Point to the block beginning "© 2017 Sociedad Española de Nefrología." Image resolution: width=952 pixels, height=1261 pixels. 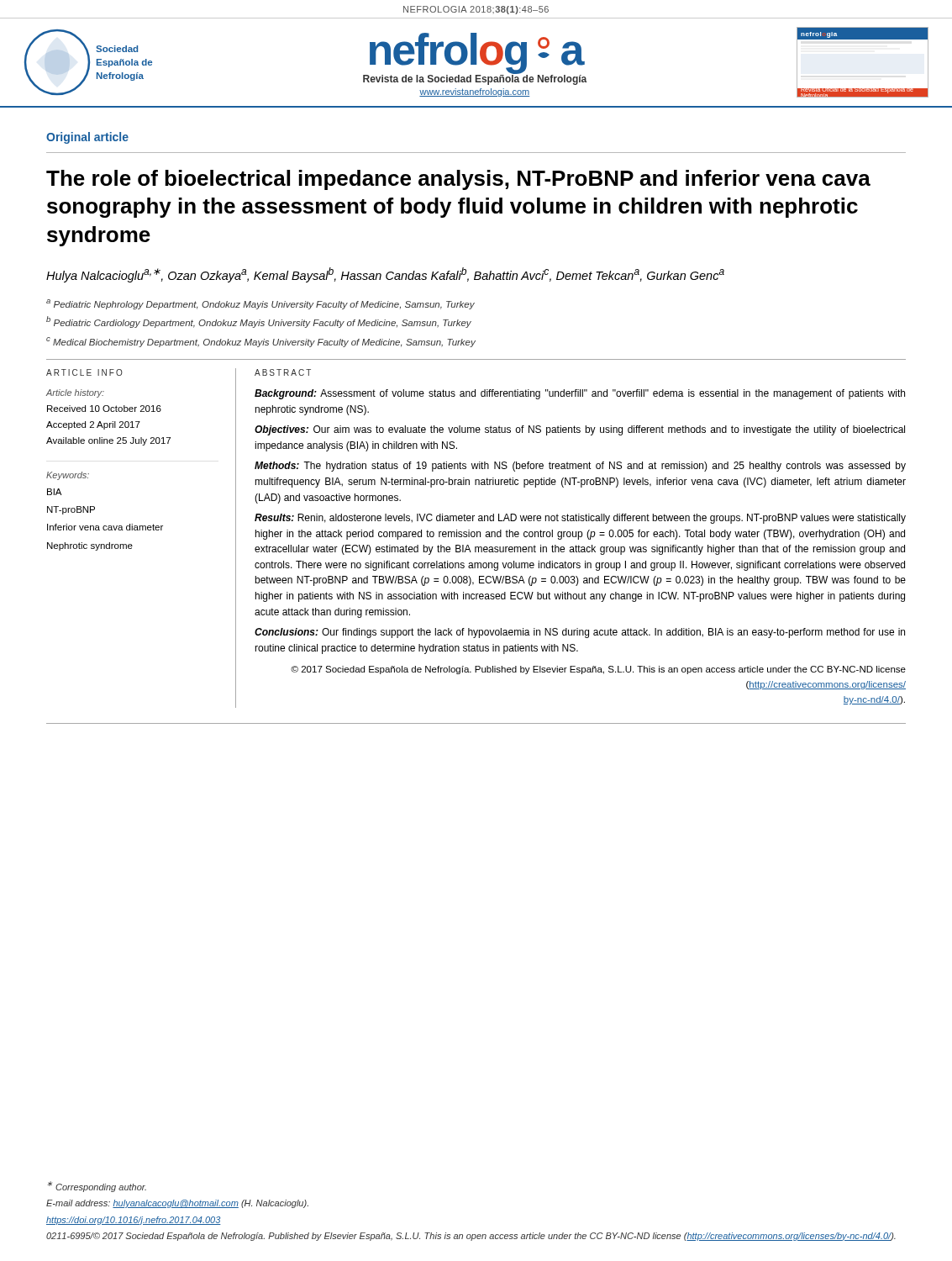(x=598, y=670)
